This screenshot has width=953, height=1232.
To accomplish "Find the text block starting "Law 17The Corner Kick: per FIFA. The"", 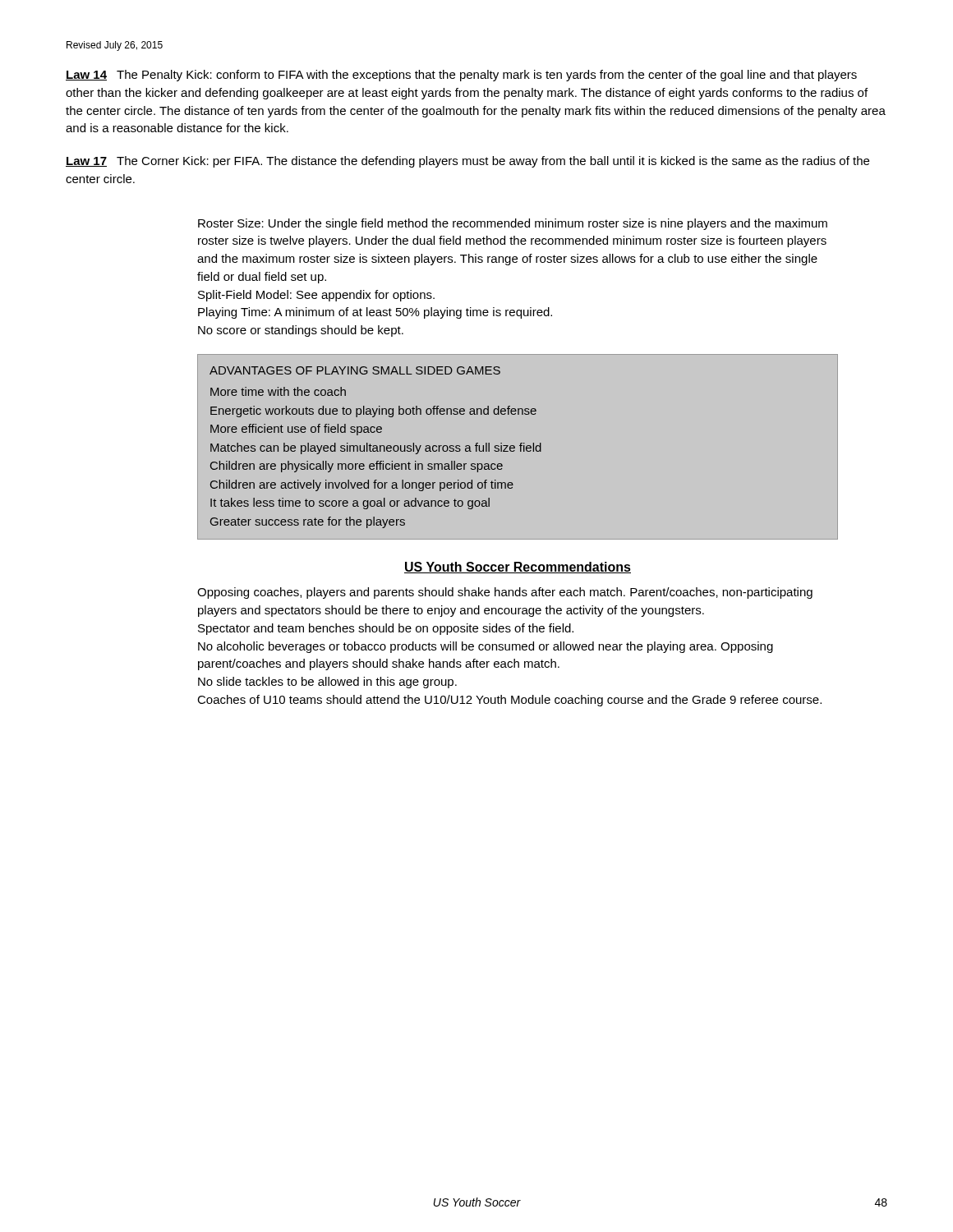I will [468, 170].
